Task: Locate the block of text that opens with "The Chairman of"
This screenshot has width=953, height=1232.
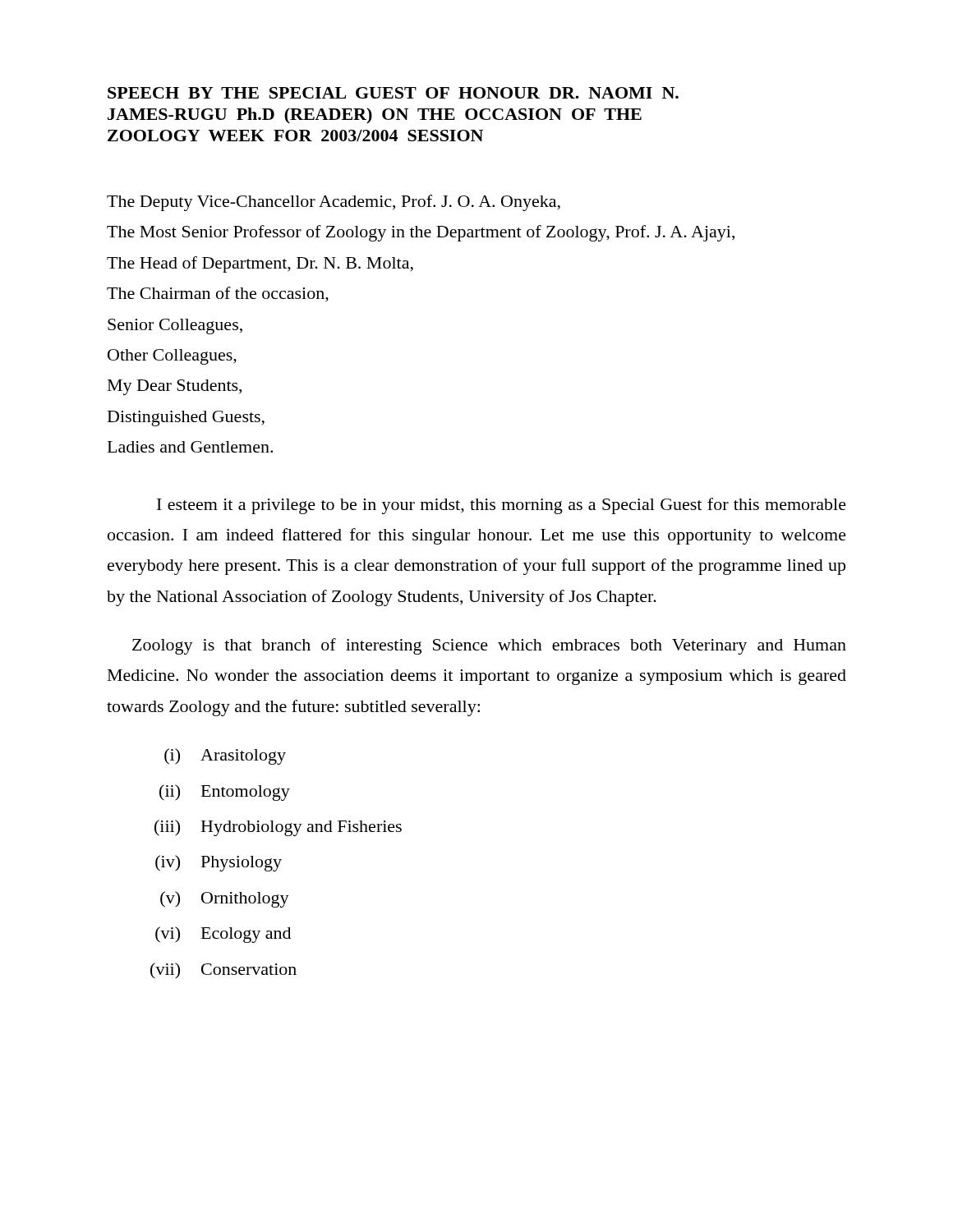Action: pyautogui.click(x=218, y=294)
